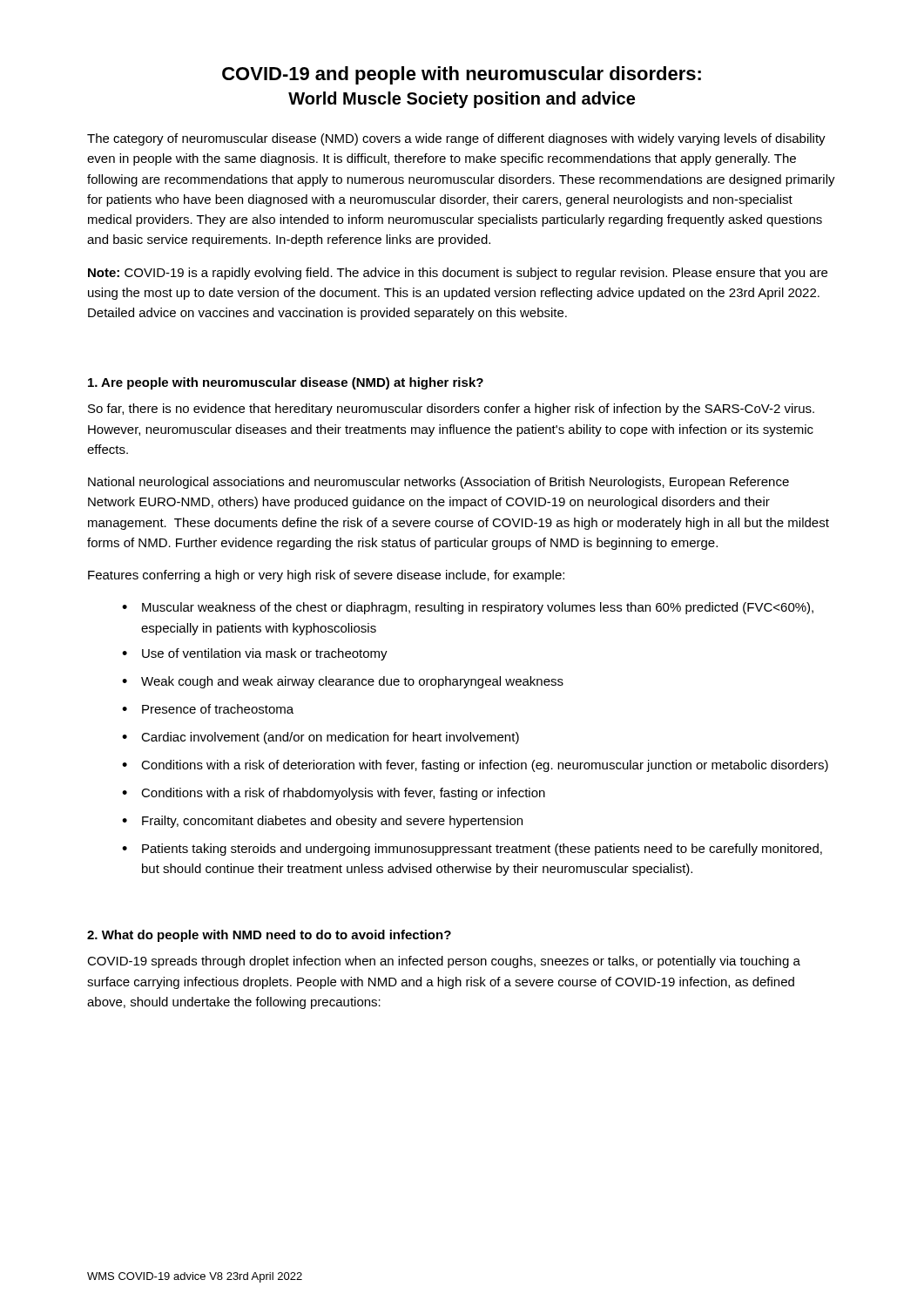Find the element starting "2. What do people with"
Image resolution: width=924 pixels, height=1307 pixels.
[269, 935]
